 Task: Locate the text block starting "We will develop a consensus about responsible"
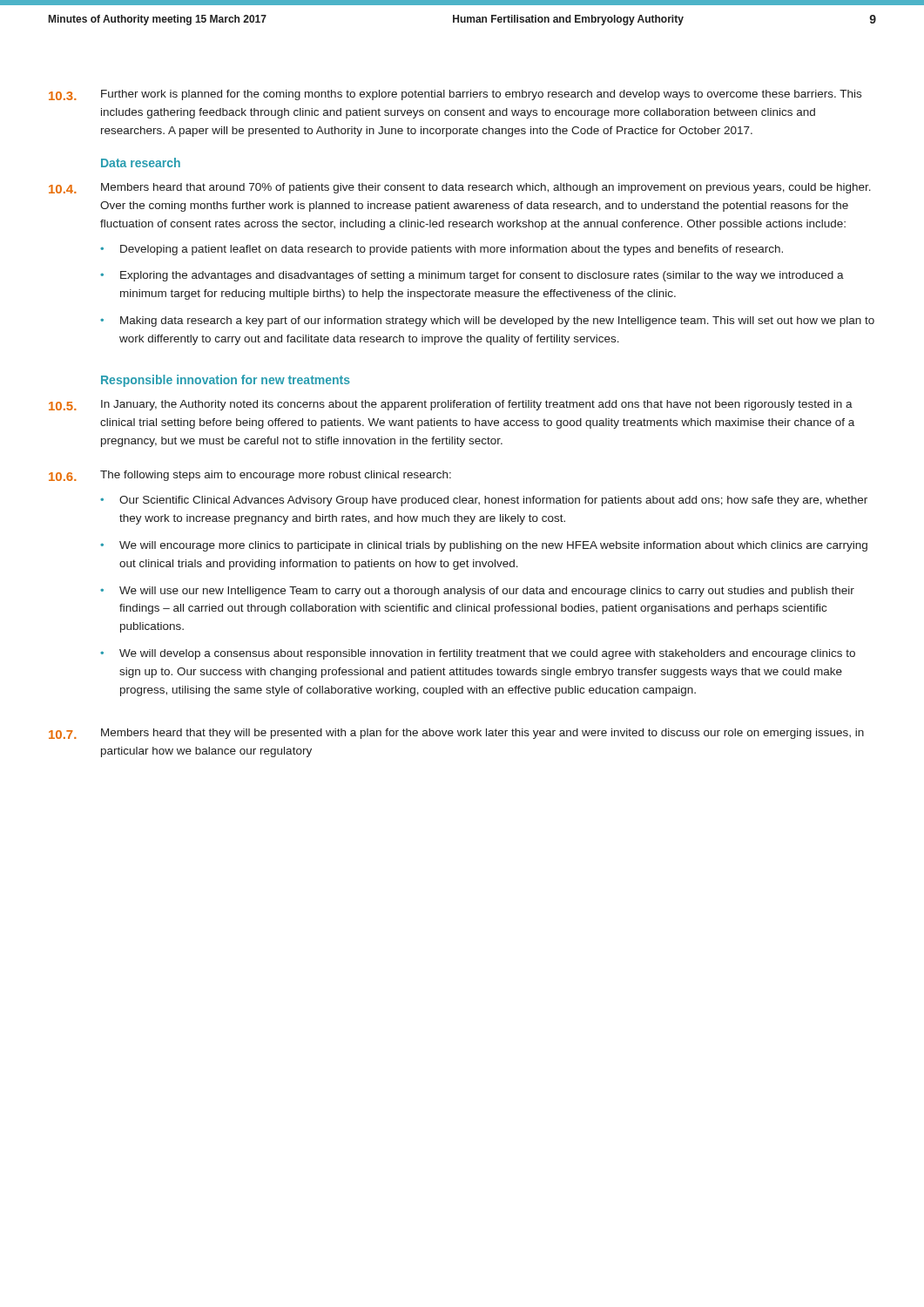(498, 672)
